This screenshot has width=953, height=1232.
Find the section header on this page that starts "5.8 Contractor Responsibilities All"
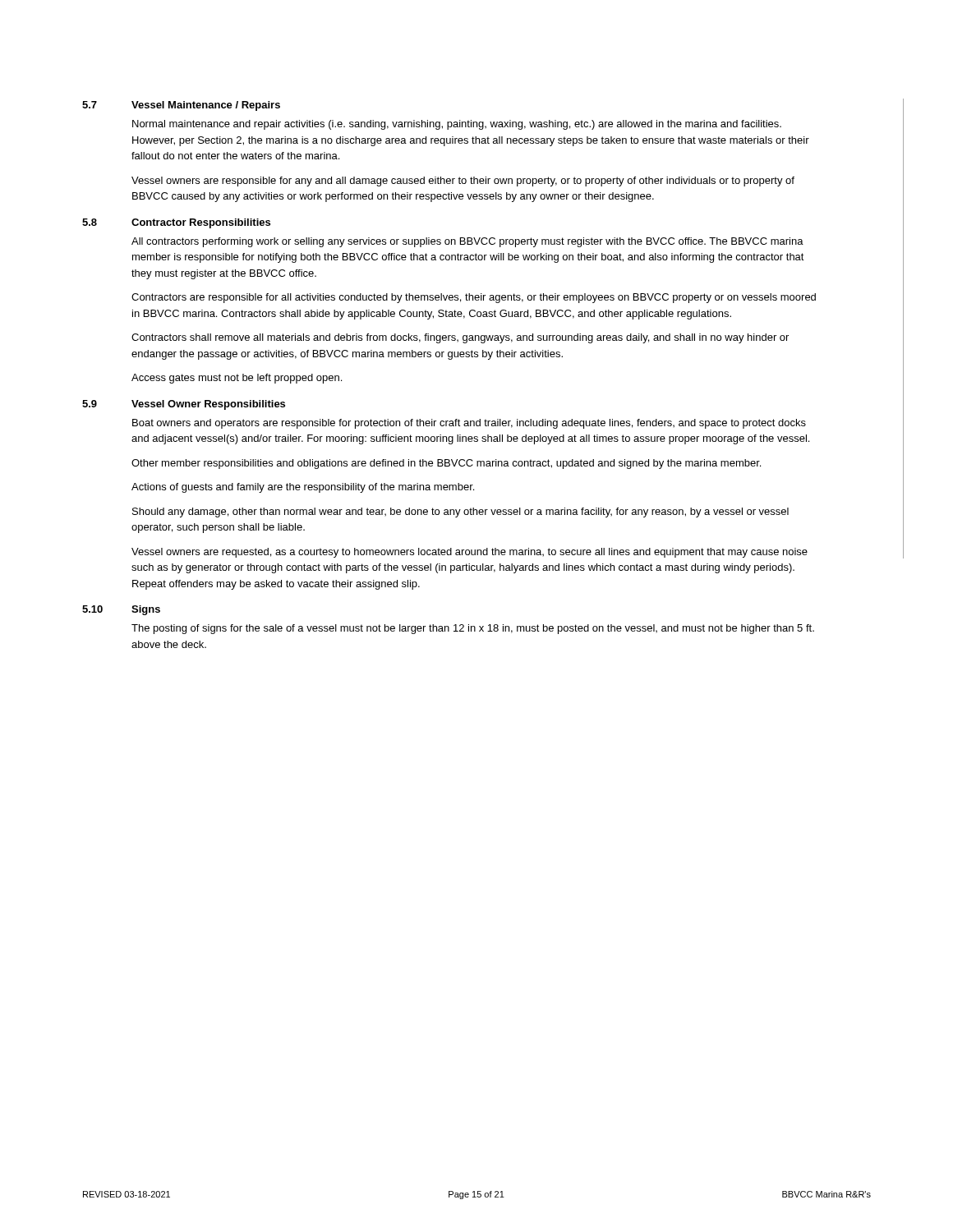tap(452, 301)
